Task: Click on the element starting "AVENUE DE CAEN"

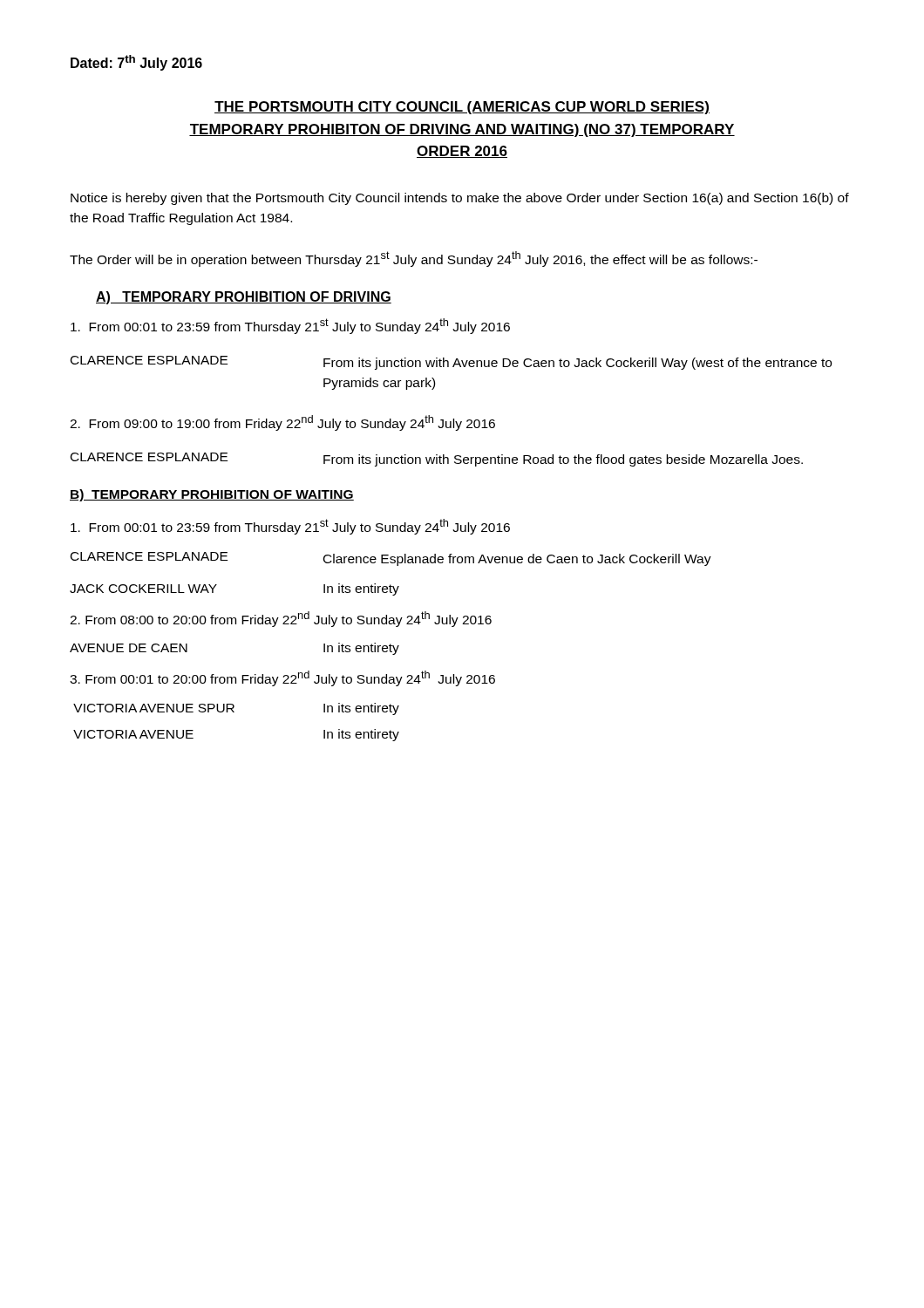Action: (x=136, y=649)
